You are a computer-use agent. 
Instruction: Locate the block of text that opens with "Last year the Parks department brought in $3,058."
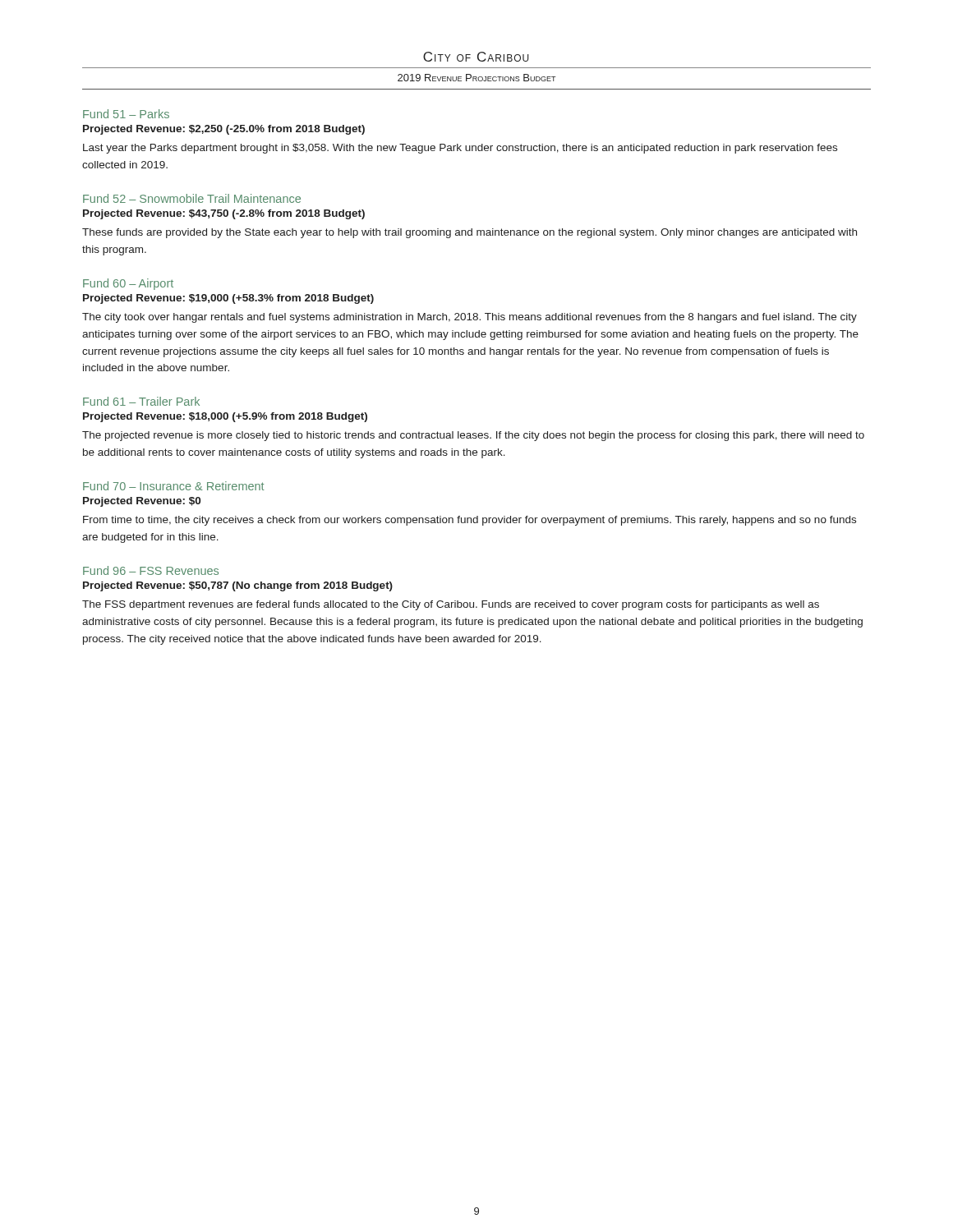pos(476,157)
